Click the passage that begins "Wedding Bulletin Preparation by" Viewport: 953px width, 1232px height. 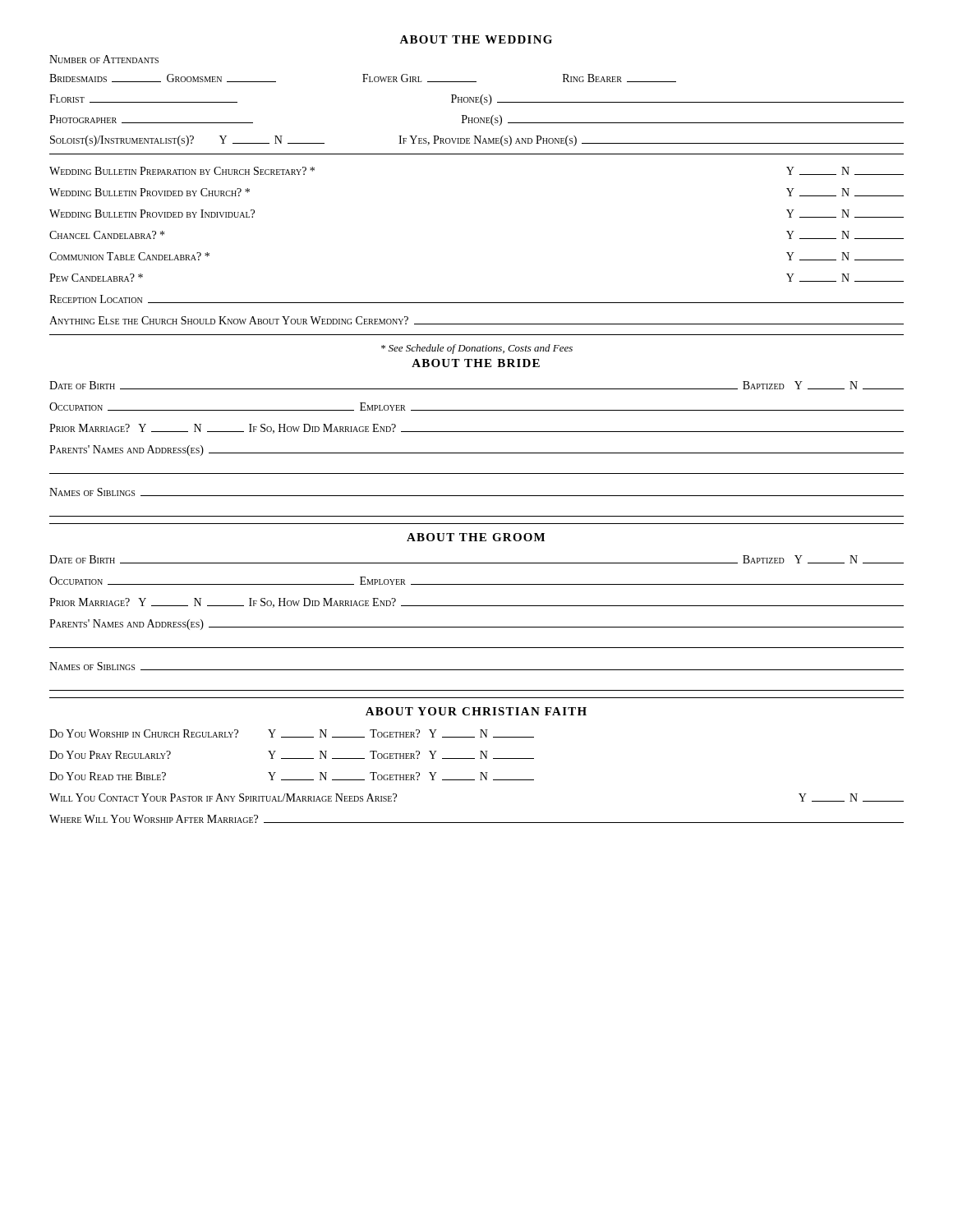point(175,170)
